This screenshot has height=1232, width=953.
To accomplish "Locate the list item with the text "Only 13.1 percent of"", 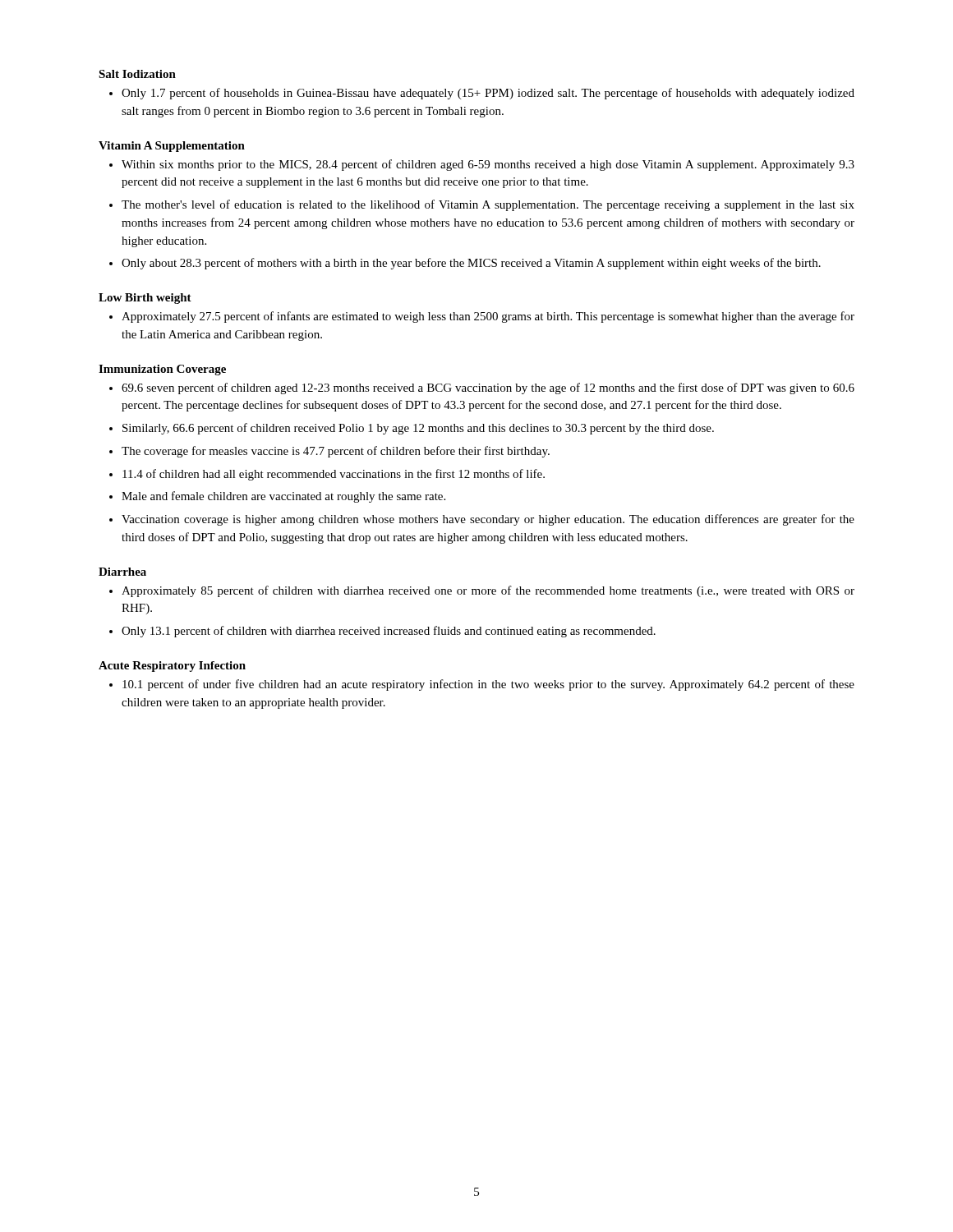I will pos(389,631).
